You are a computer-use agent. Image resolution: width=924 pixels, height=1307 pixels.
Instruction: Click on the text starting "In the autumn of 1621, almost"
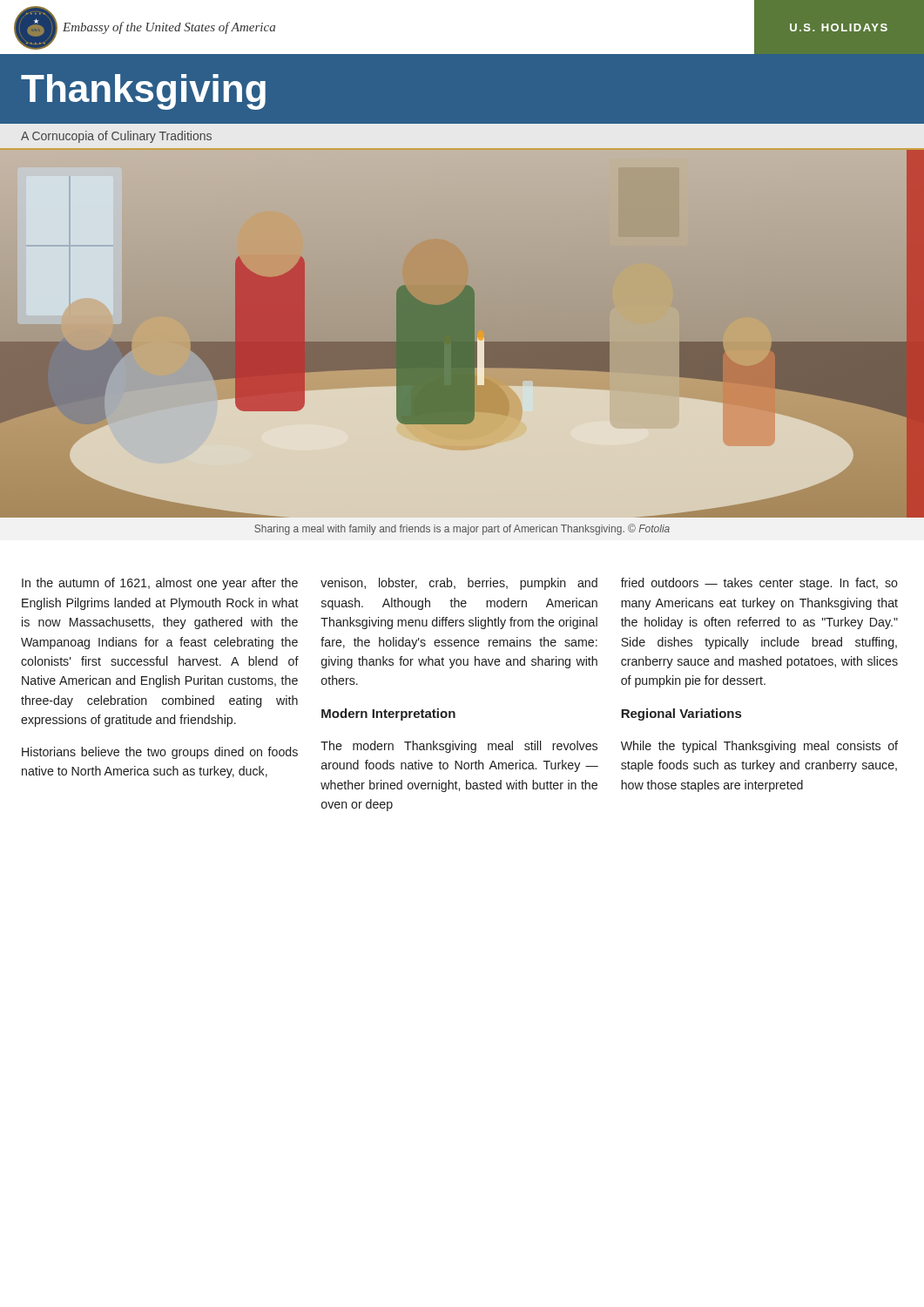pos(159,677)
